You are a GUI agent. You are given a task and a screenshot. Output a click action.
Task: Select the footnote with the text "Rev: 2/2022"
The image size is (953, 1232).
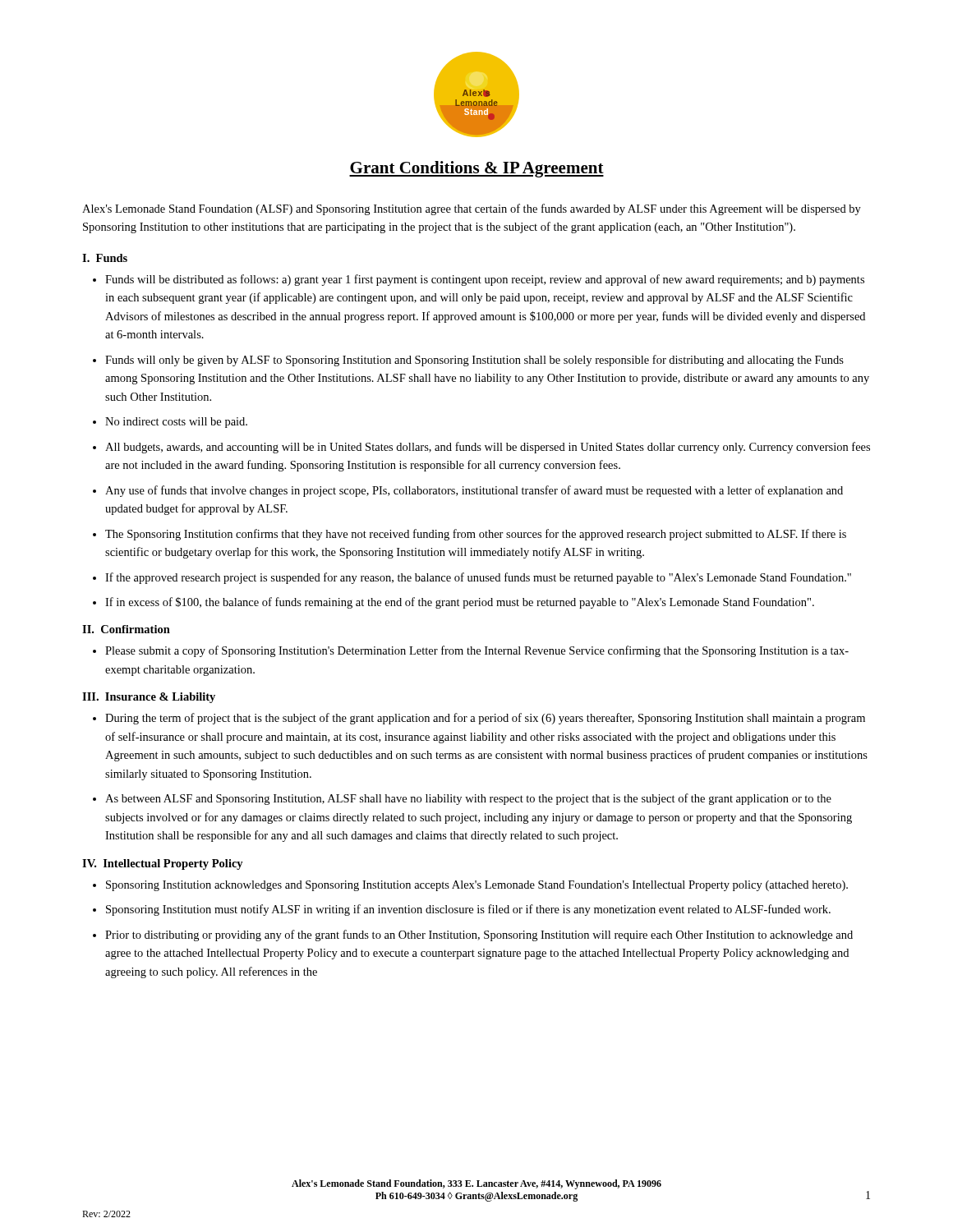click(x=106, y=1214)
